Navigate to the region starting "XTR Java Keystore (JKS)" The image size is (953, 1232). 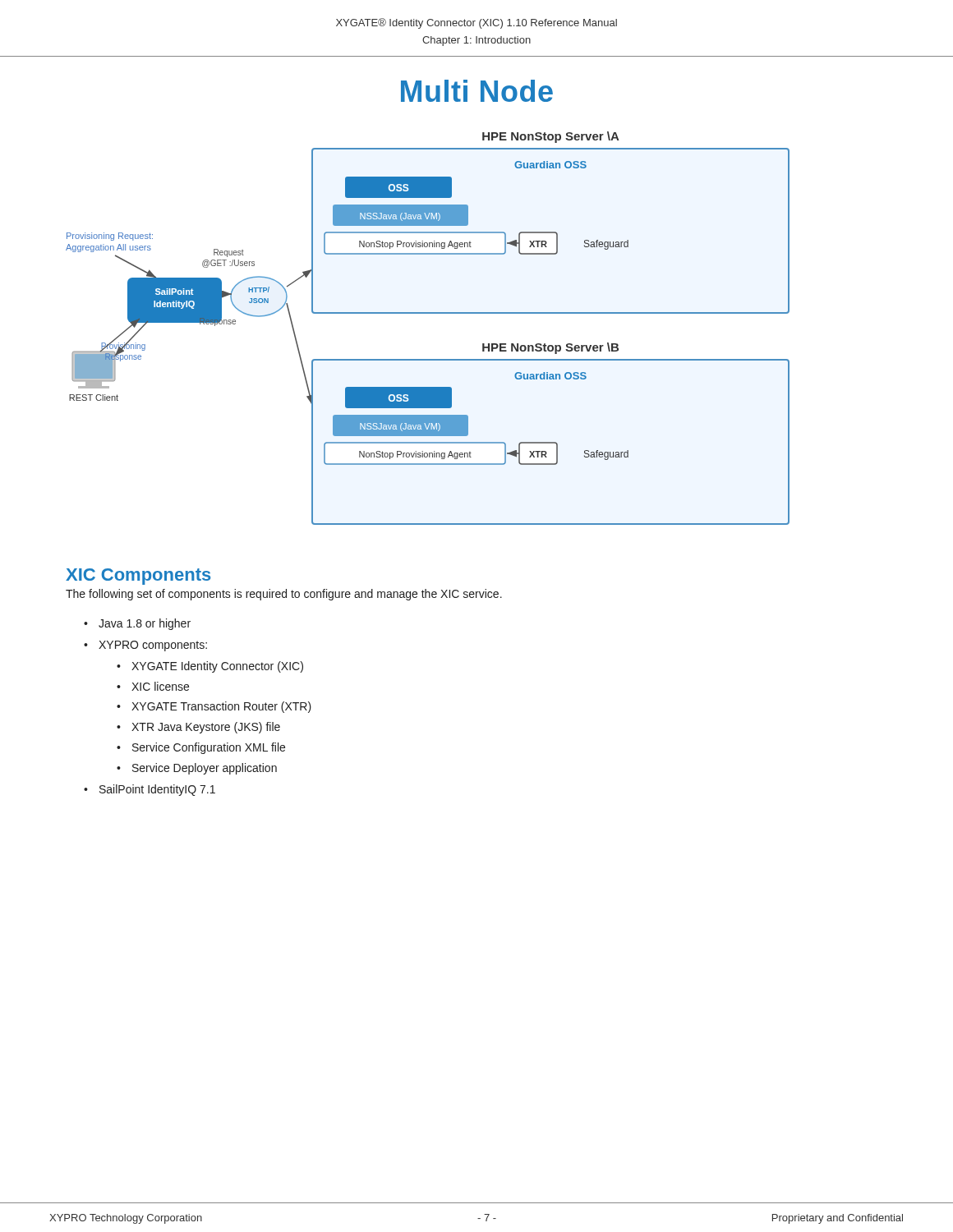pos(206,727)
